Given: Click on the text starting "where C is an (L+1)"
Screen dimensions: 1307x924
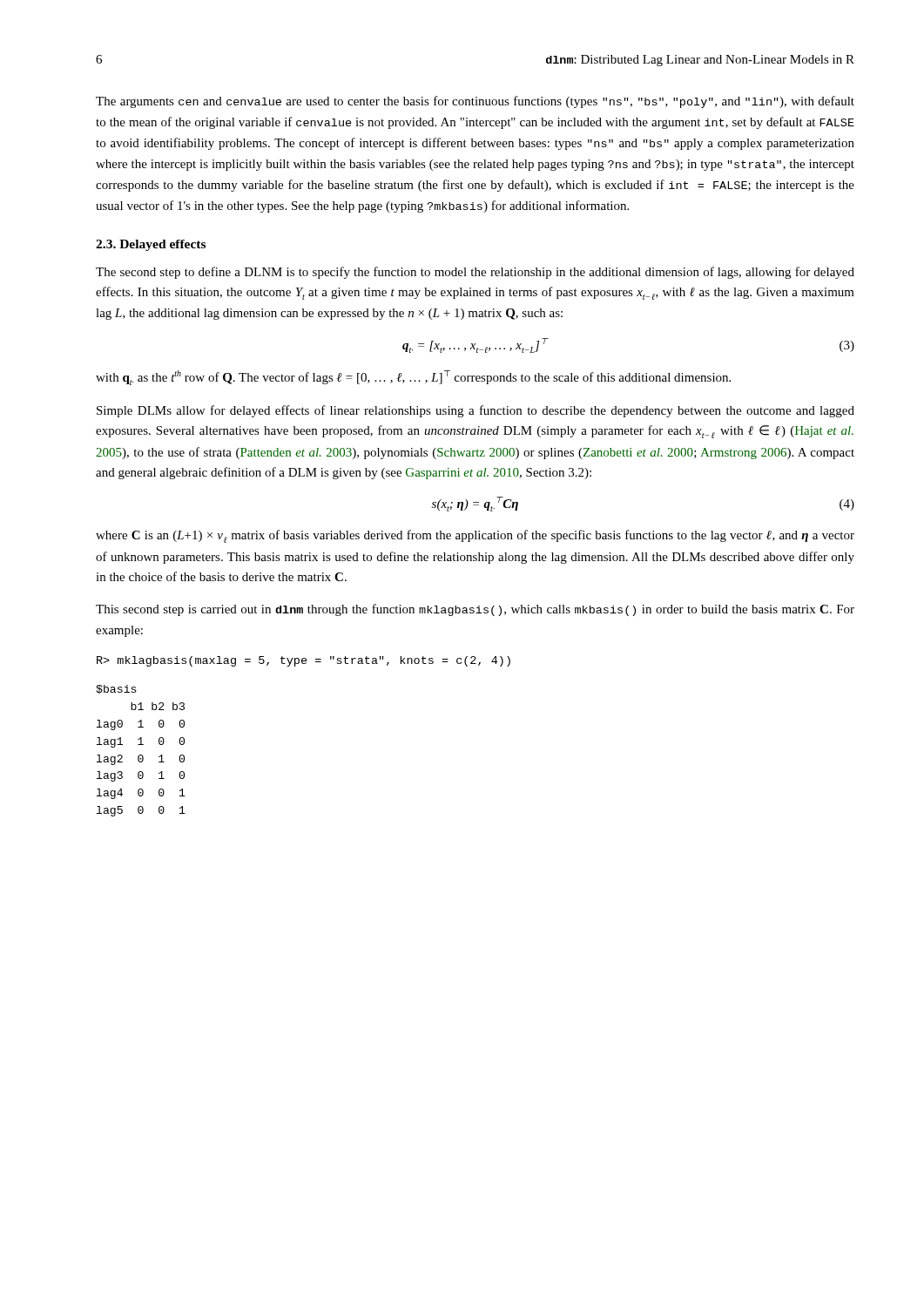Looking at the screenshot, I should click(x=475, y=557).
